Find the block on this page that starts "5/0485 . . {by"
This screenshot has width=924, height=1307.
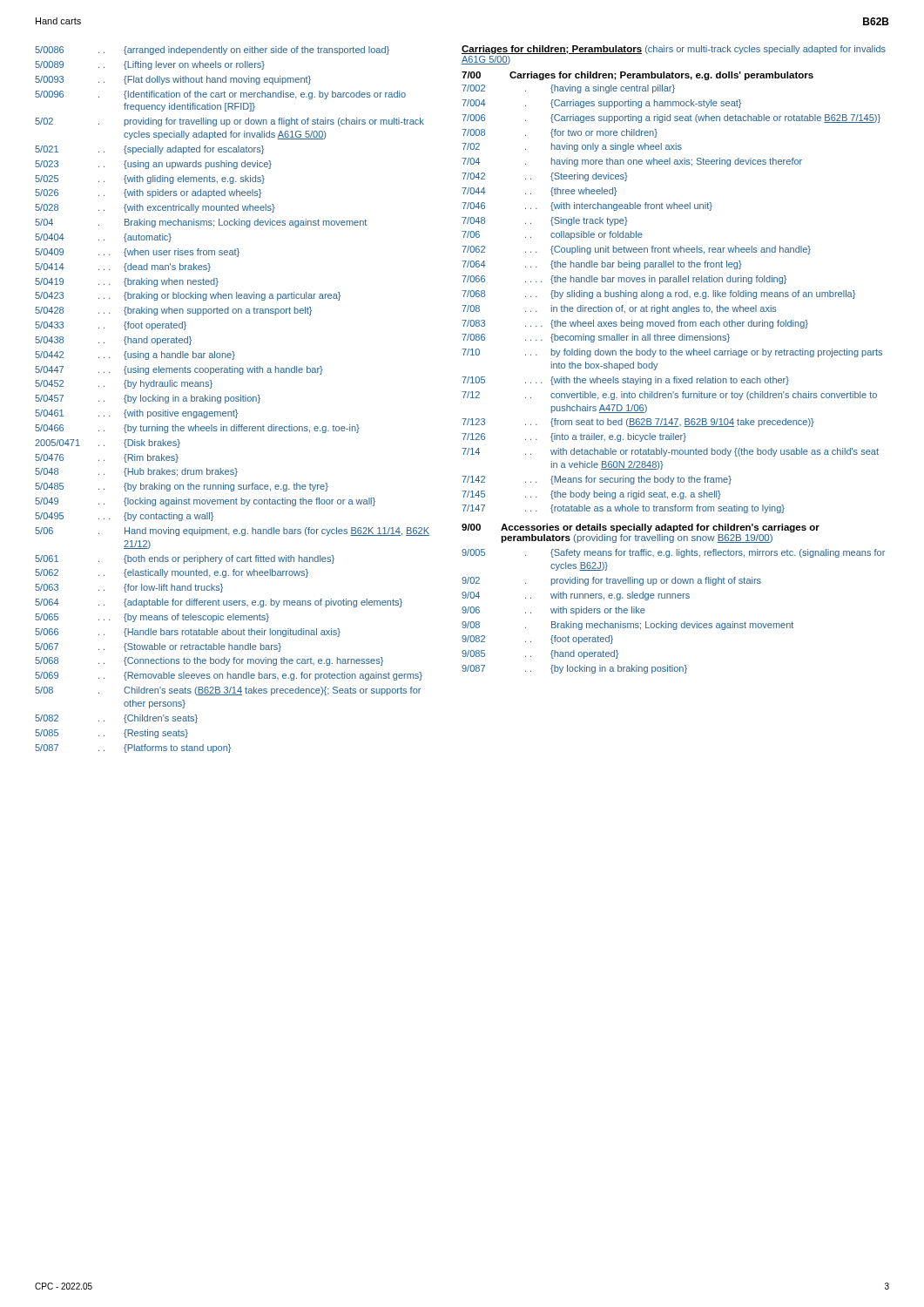(x=235, y=487)
